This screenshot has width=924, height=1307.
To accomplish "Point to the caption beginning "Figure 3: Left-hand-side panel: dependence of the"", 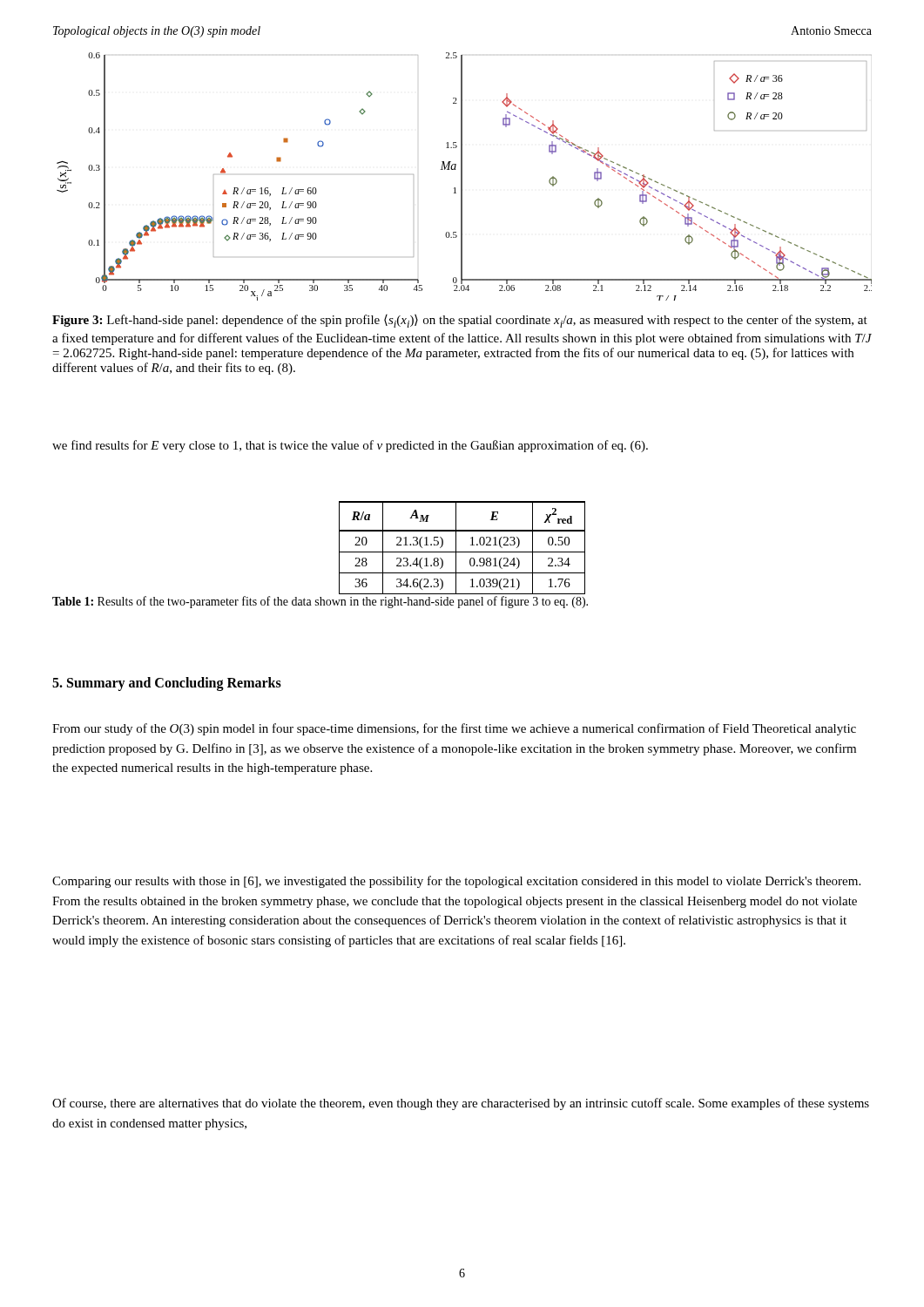I will pos(462,344).
